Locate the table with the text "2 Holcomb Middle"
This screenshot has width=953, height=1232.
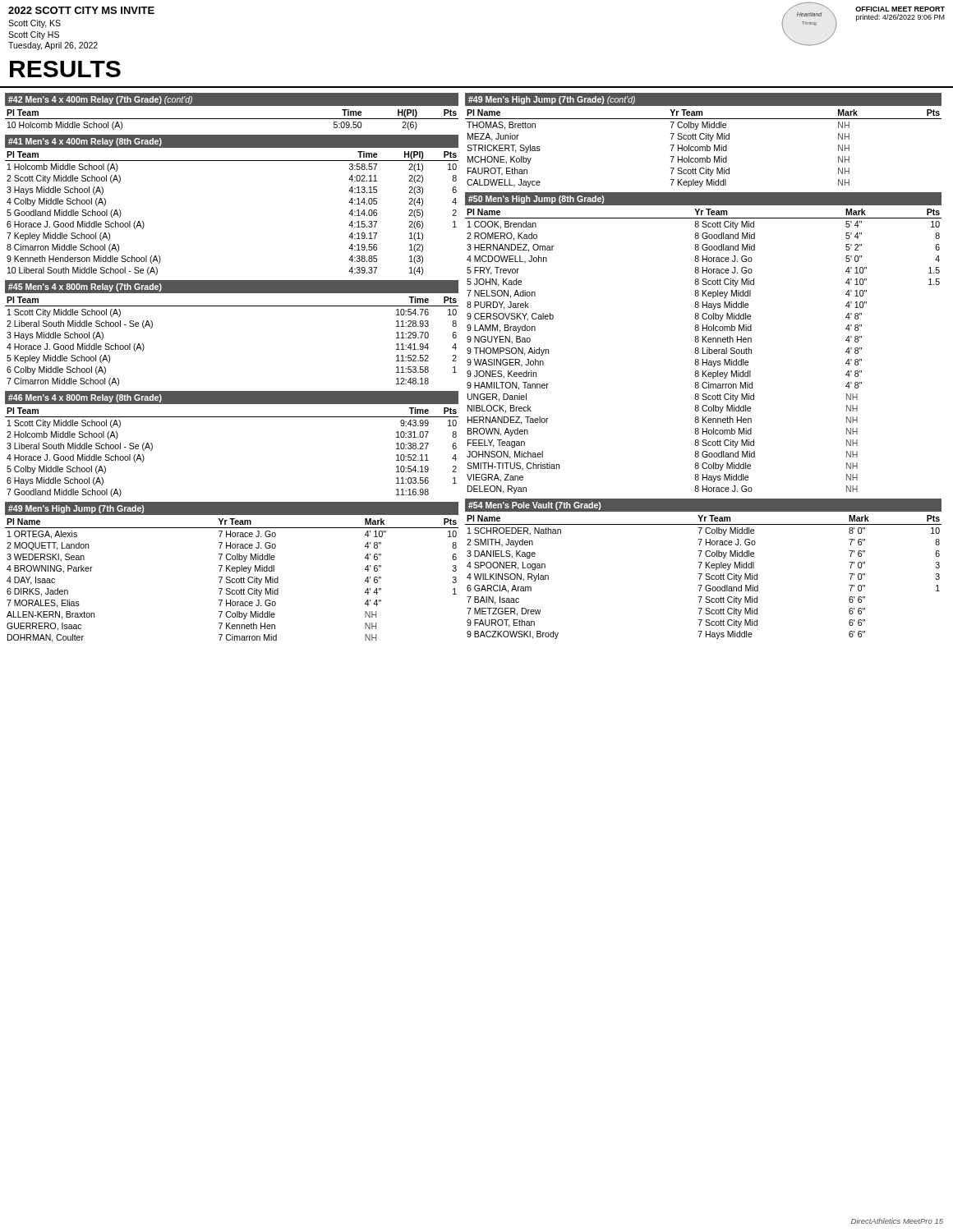[x=232, y=444]
